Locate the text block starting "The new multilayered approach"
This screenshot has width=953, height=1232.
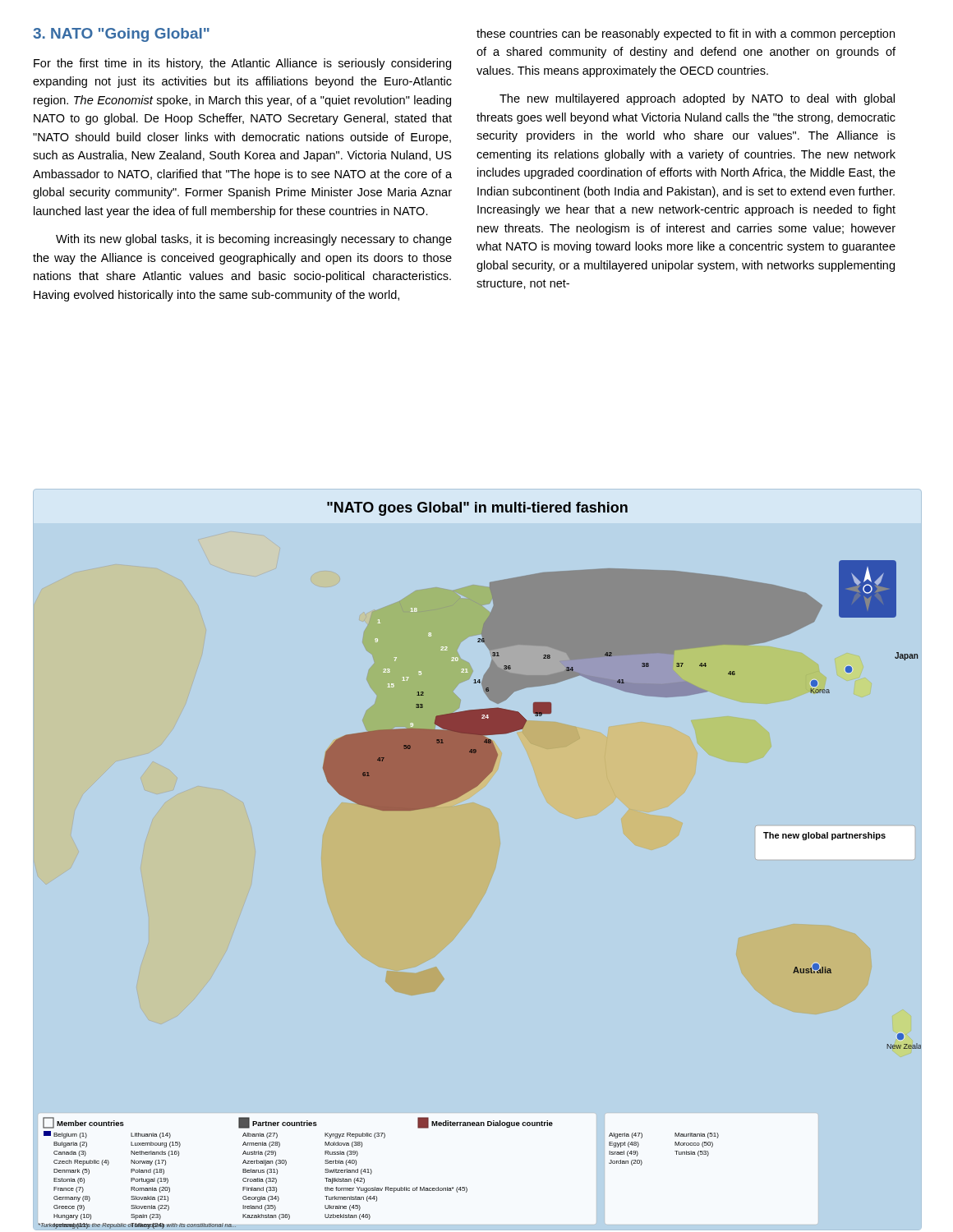[686, 191]
